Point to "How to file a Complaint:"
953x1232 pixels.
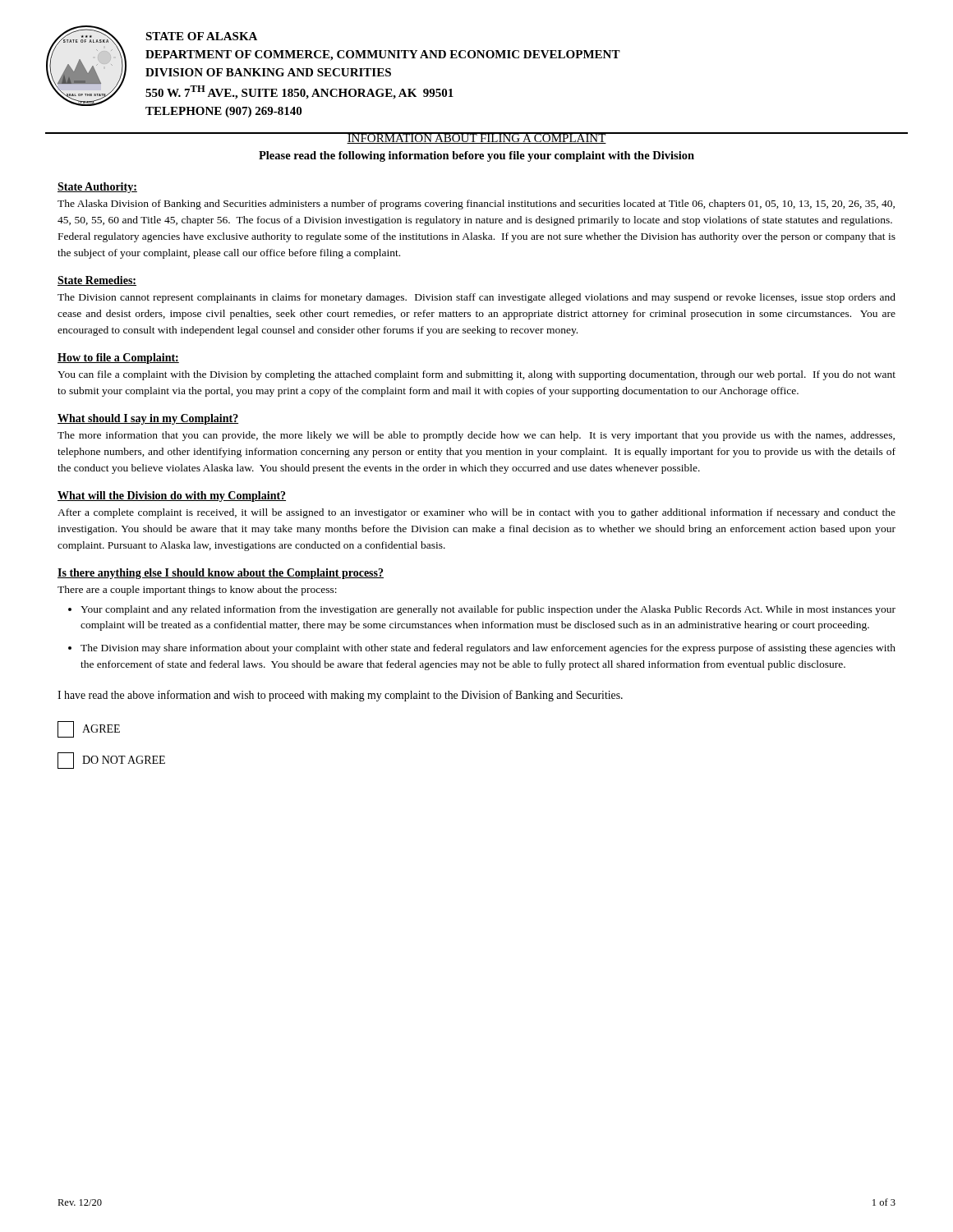[118, 358]
